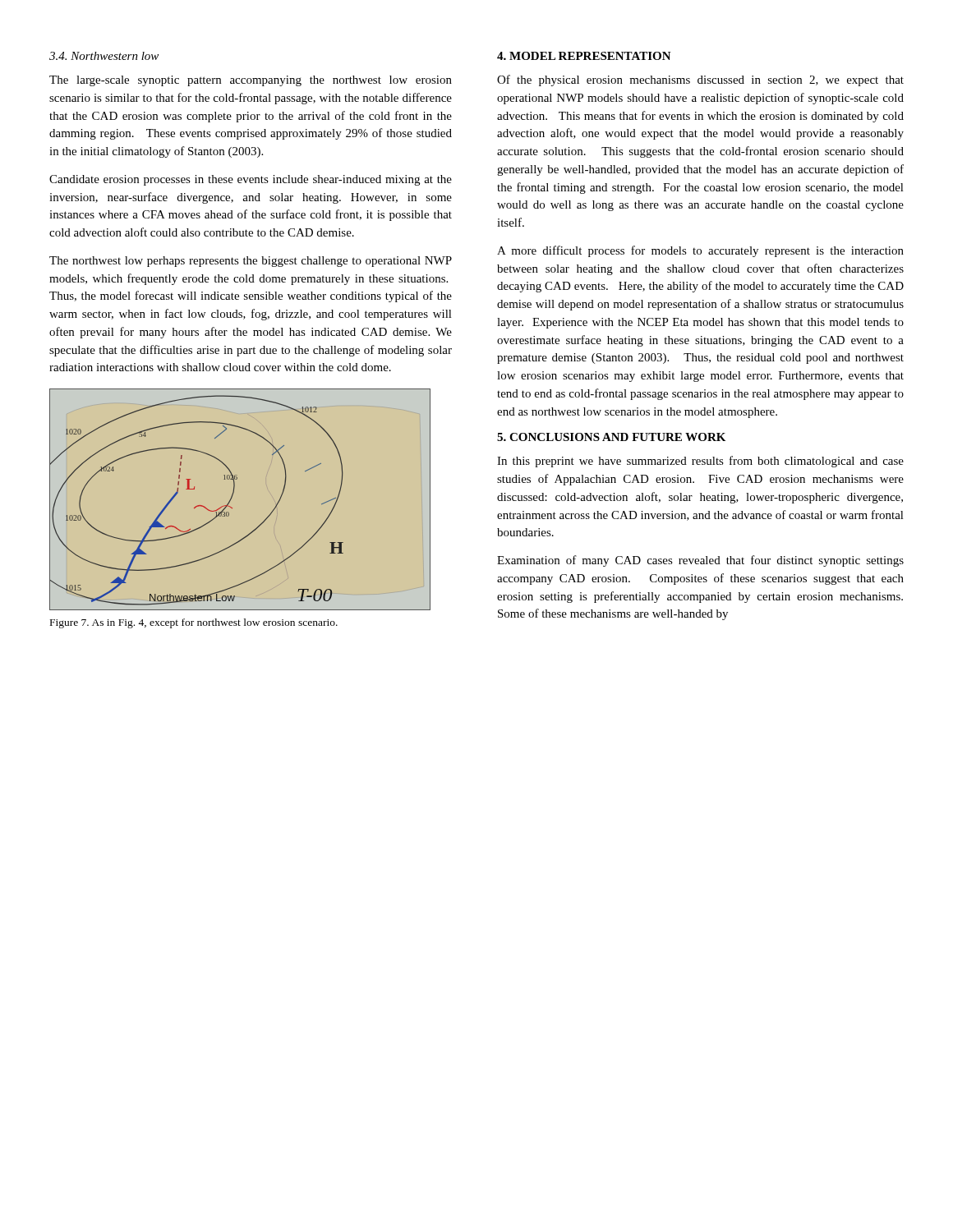Find the photo
The image size is (953, 1232).
pyautogui.click(x=251, y=499)
